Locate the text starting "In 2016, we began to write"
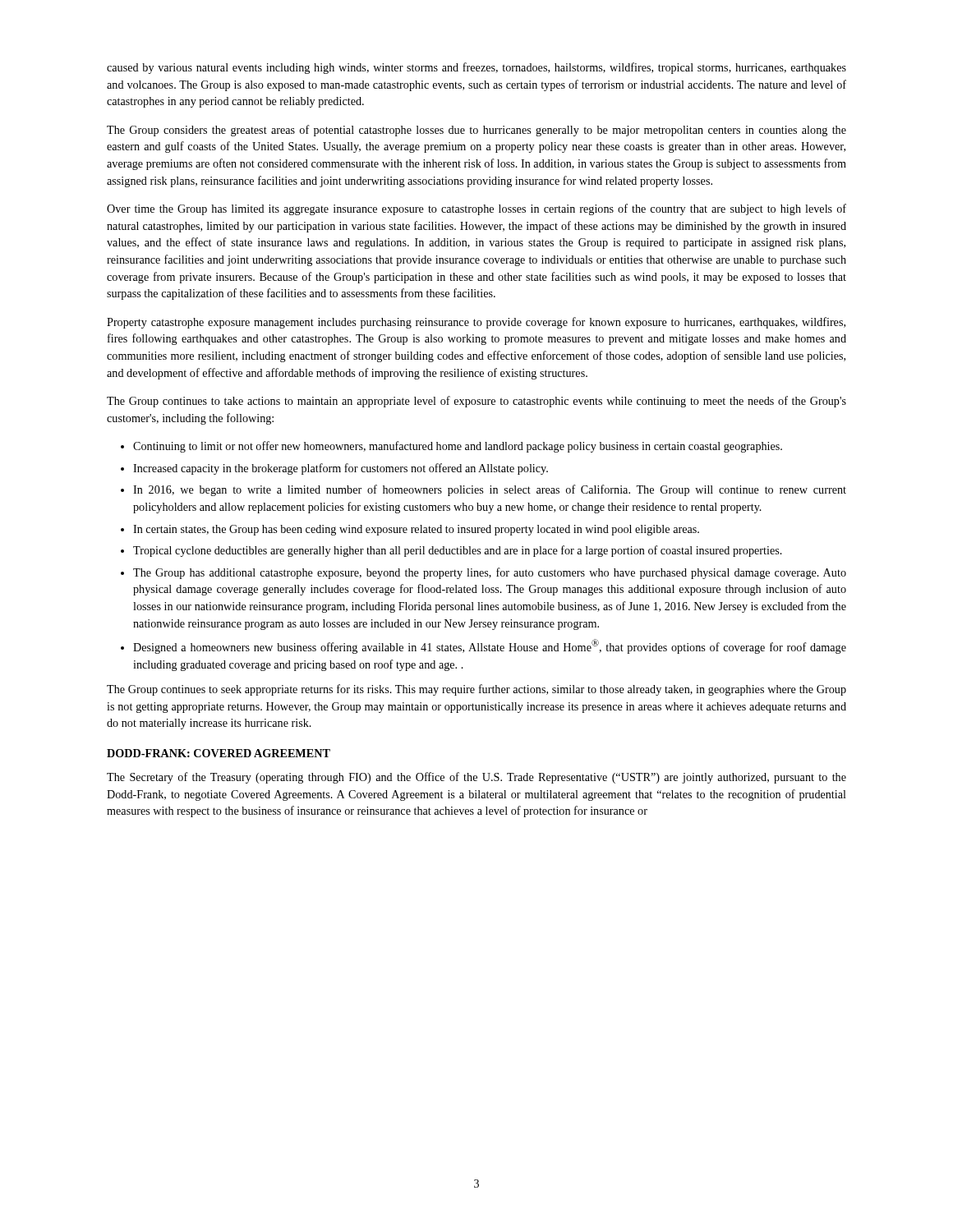Screen dimensions: 1232x953 tap(490, 498)
